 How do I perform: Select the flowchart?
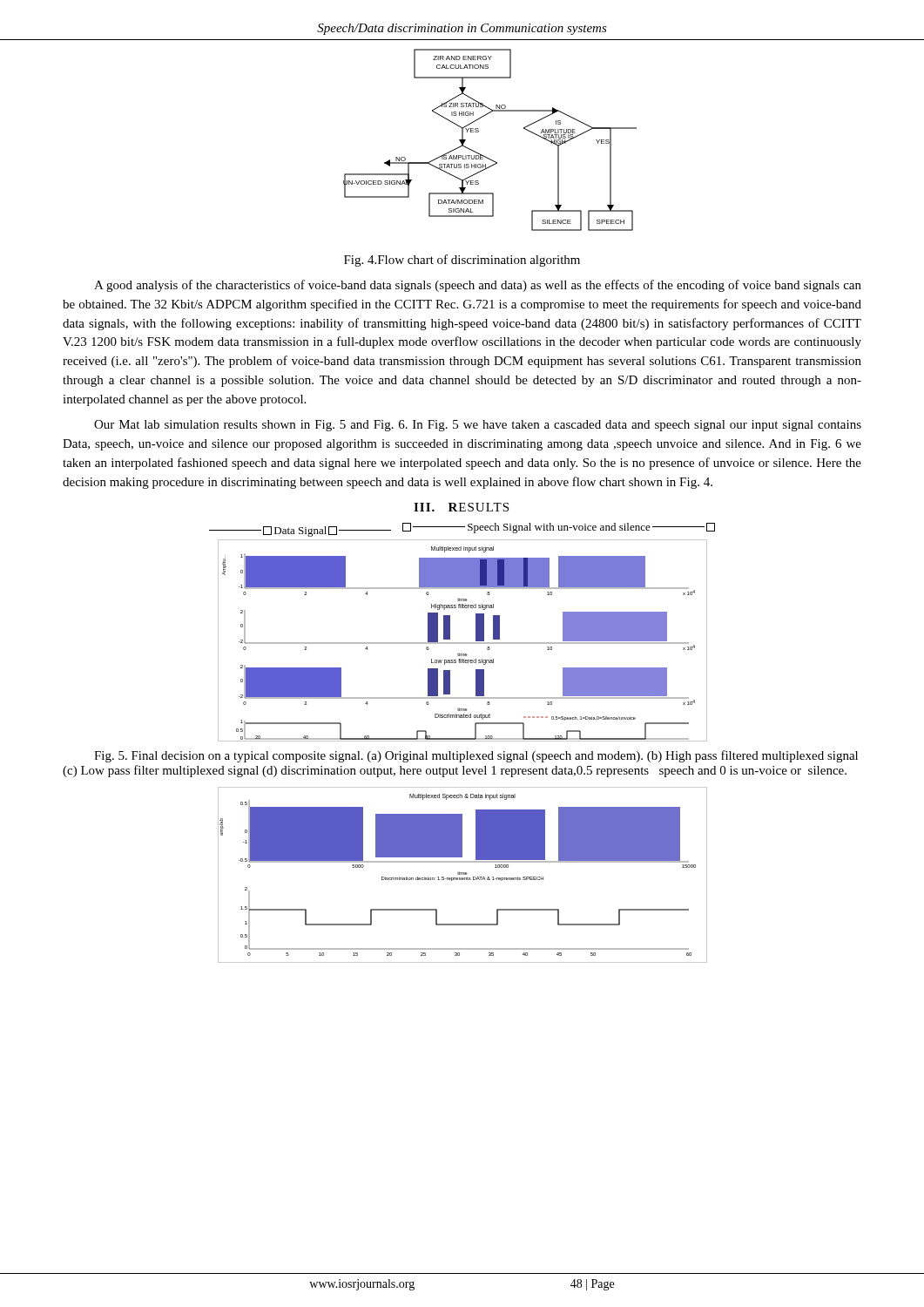coord(462,147)
